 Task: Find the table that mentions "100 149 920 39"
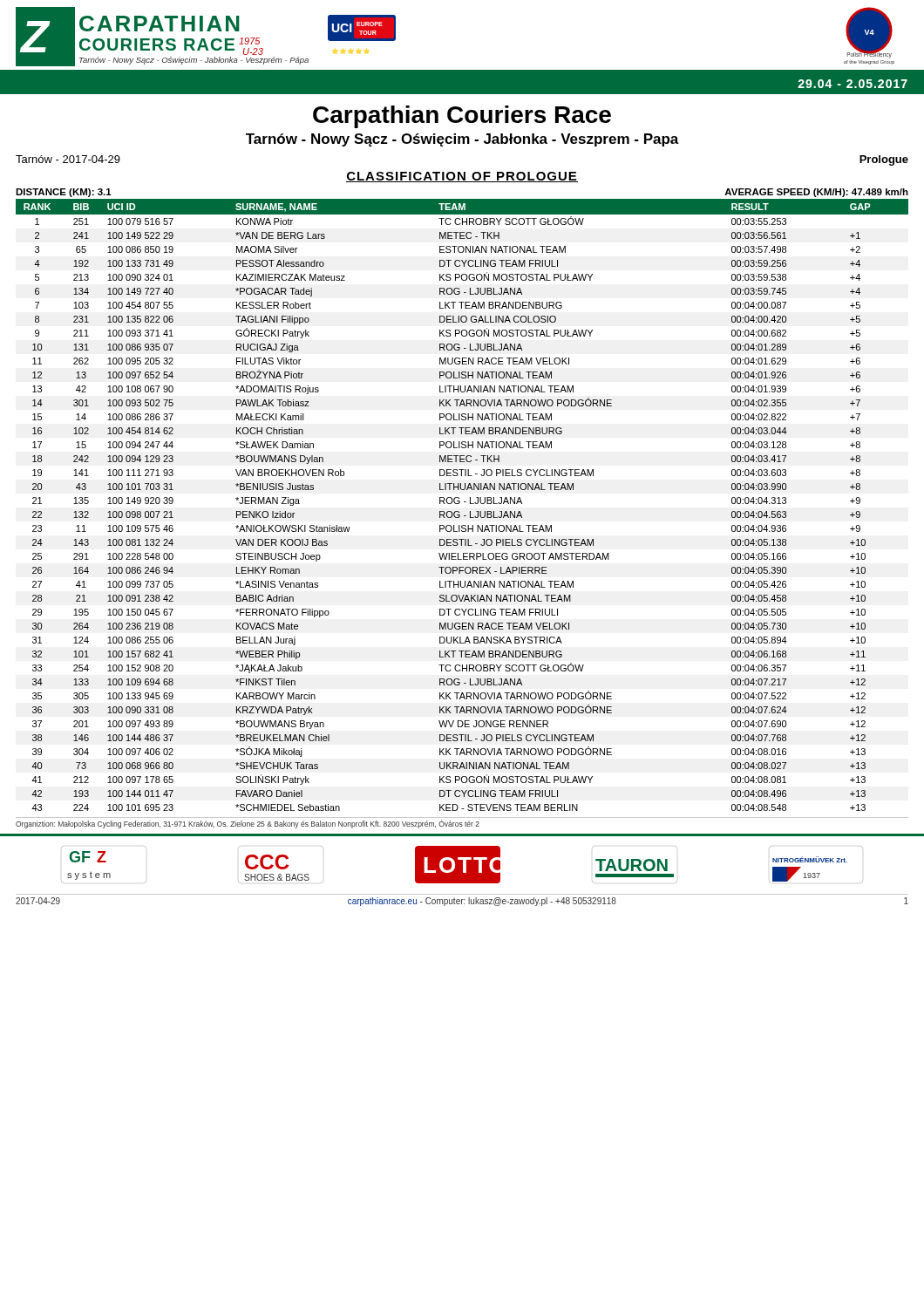(x=462, y=507)
